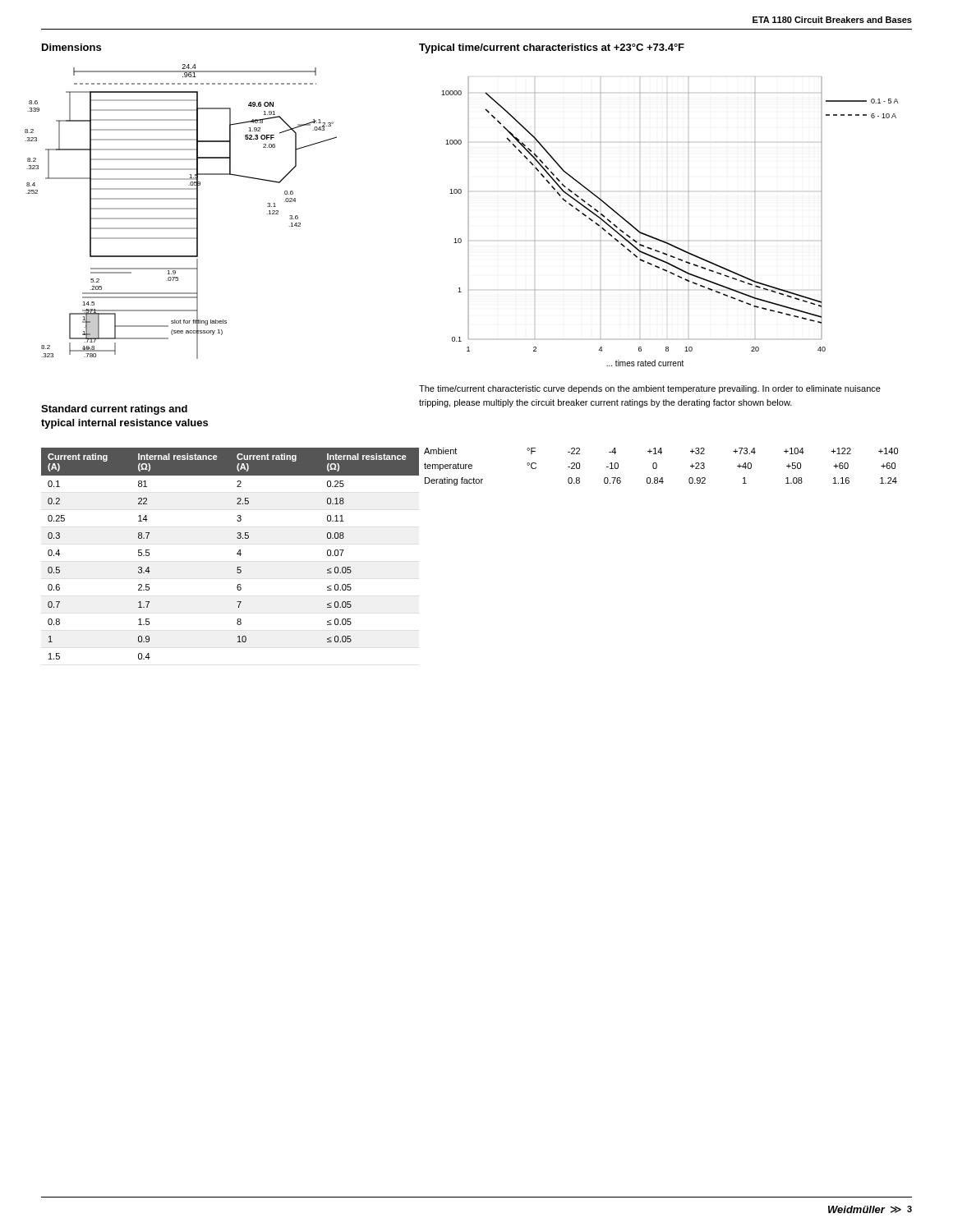The height and width of the screenshot is (1232, 953).
Task: Find the text block starting "The time/current characteristic curve"
Action: [x=650, y=395]
